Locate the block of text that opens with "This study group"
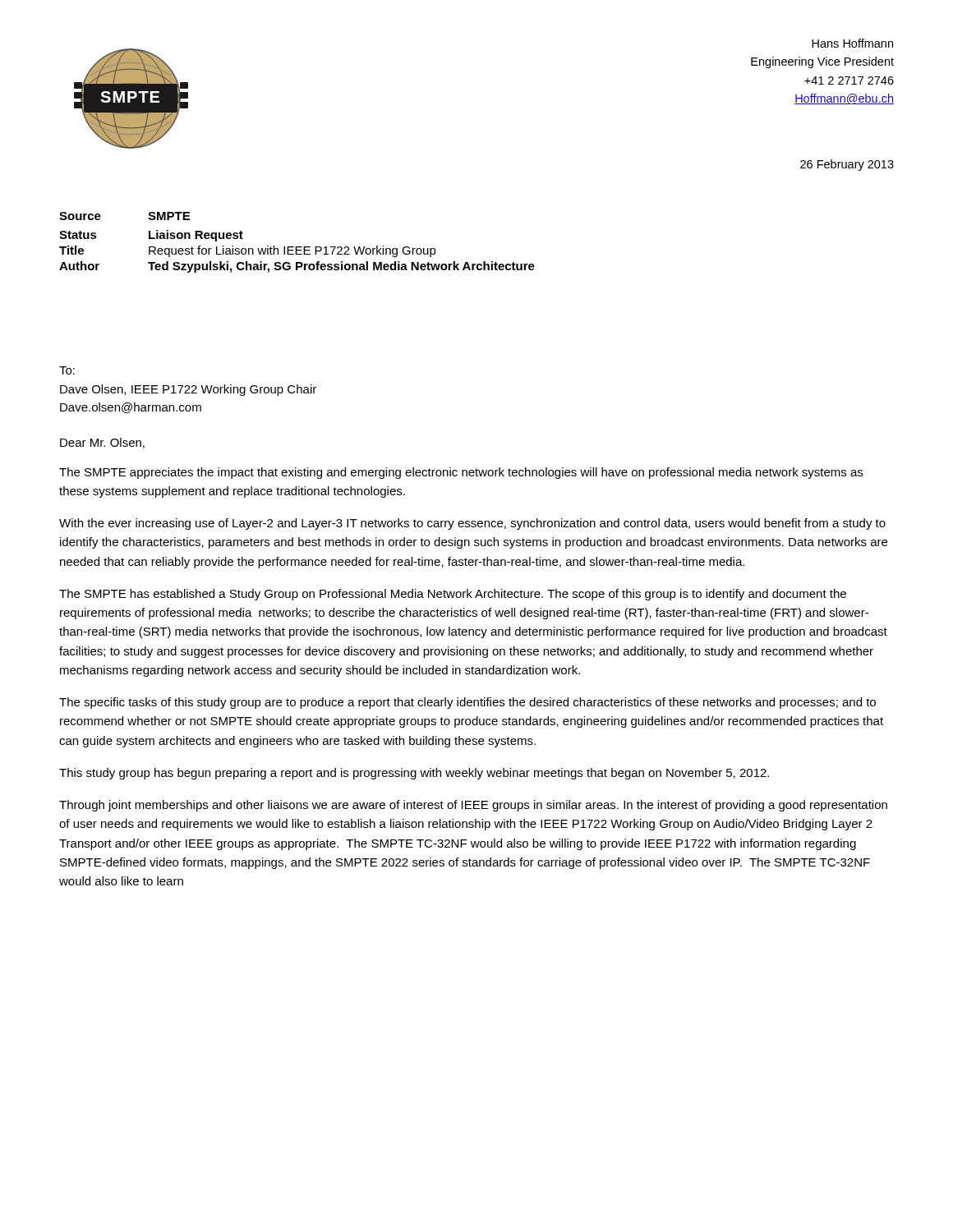 [x=415, y=772]
